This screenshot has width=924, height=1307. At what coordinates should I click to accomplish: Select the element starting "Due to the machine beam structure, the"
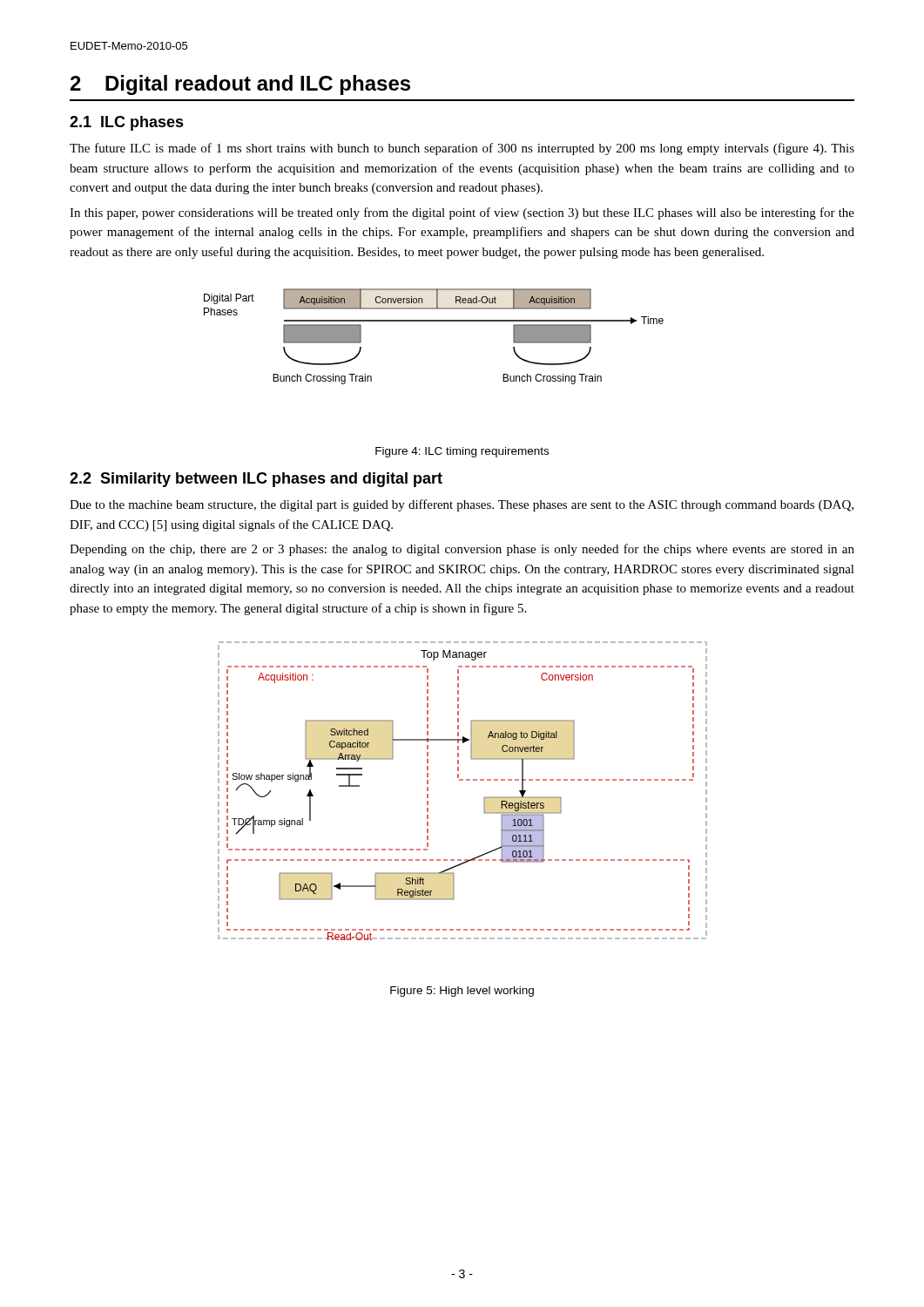point(462,514)
